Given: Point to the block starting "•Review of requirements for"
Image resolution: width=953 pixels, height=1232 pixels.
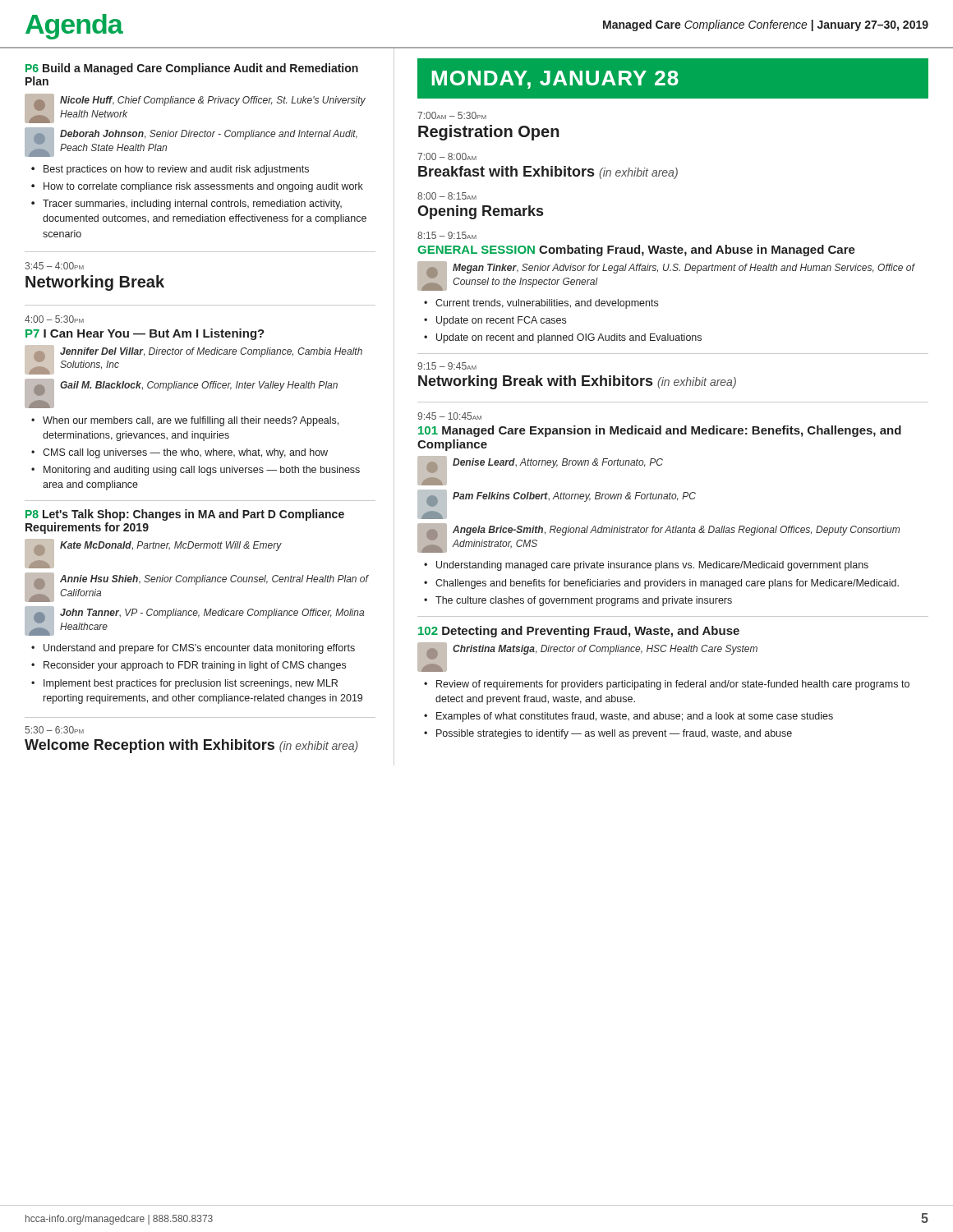Looking at the screenshot, I should 669,691.
